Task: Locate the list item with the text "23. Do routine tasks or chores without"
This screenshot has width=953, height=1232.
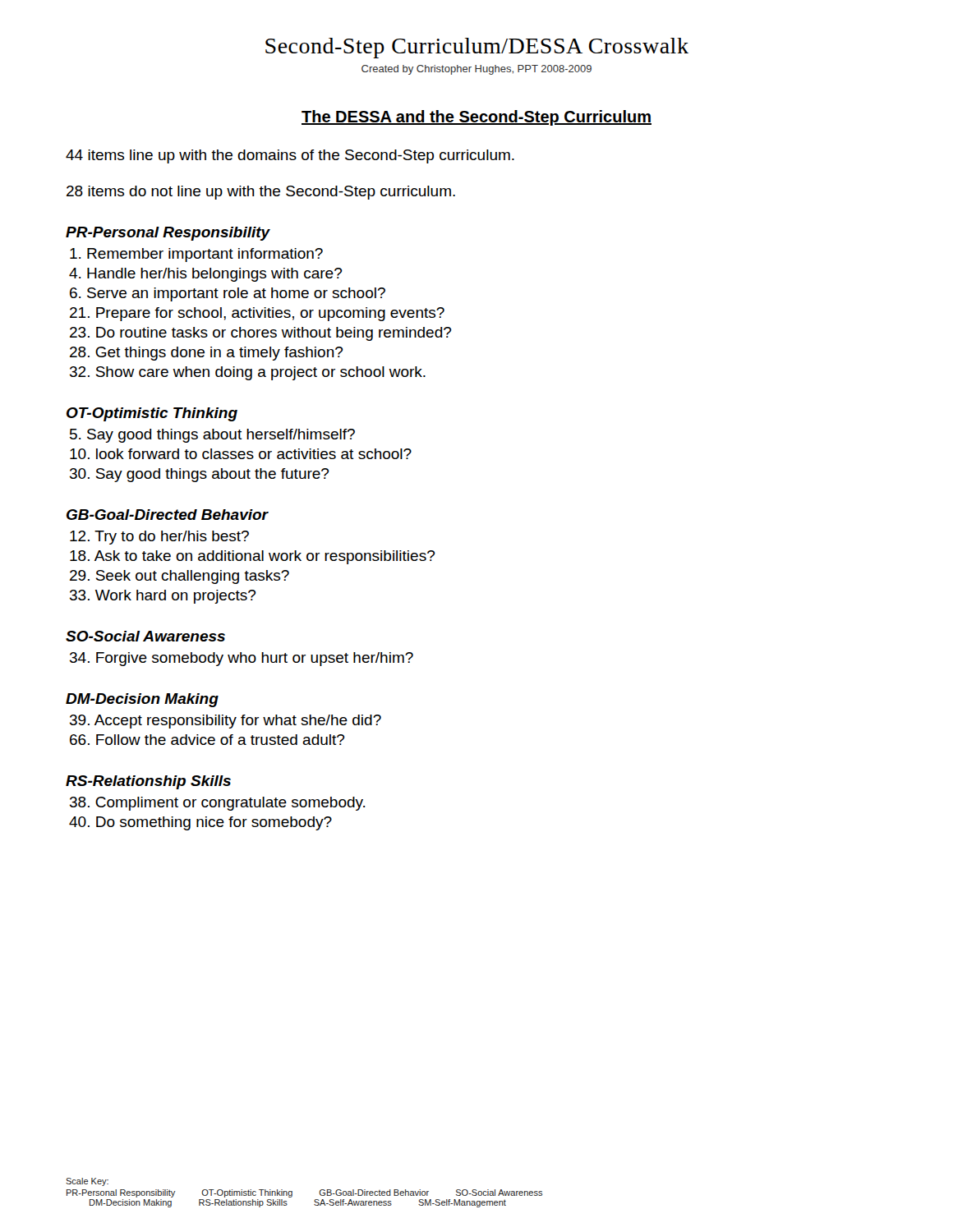Action: [260, 332]
